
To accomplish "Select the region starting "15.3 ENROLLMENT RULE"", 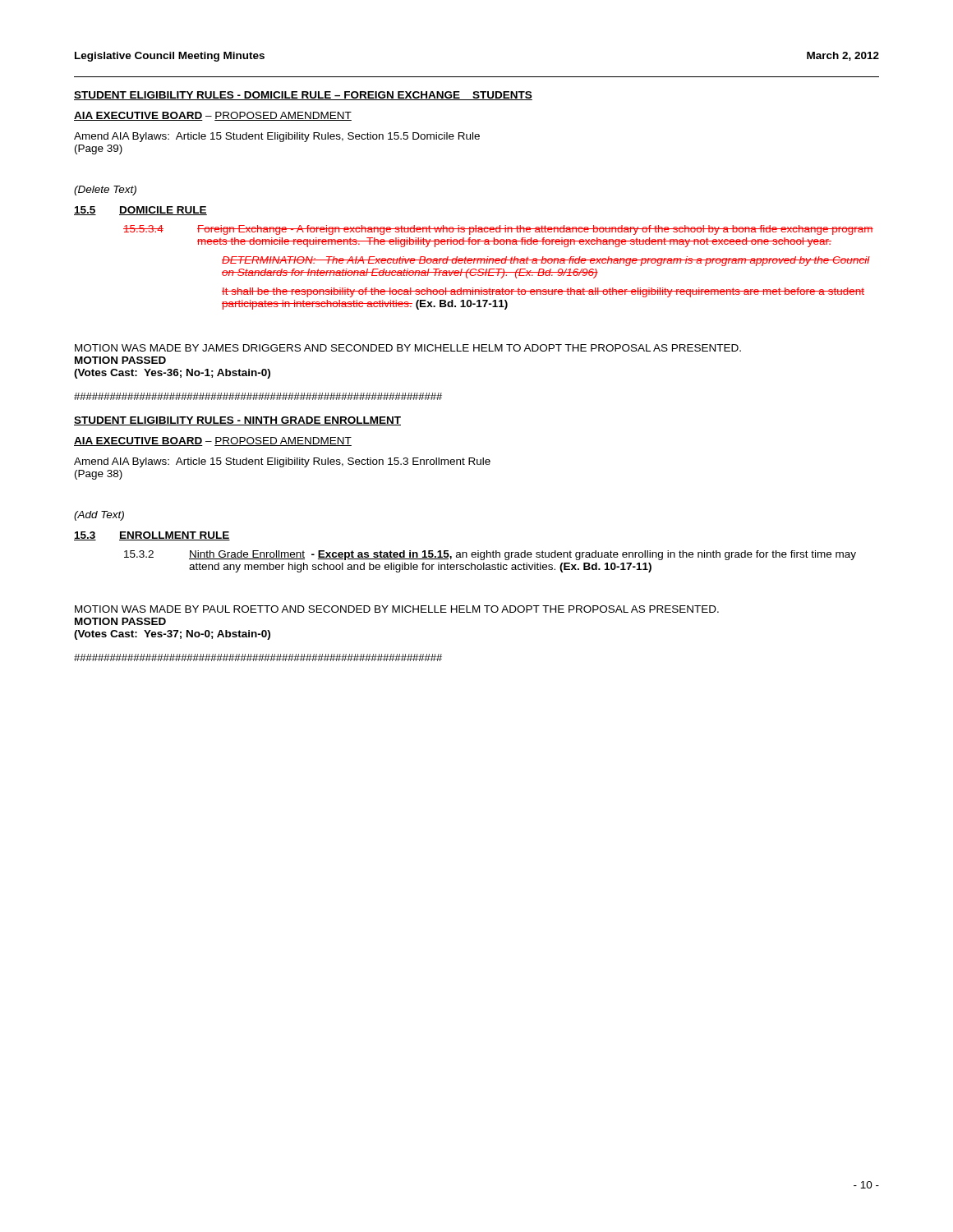I will pos(152,536).
